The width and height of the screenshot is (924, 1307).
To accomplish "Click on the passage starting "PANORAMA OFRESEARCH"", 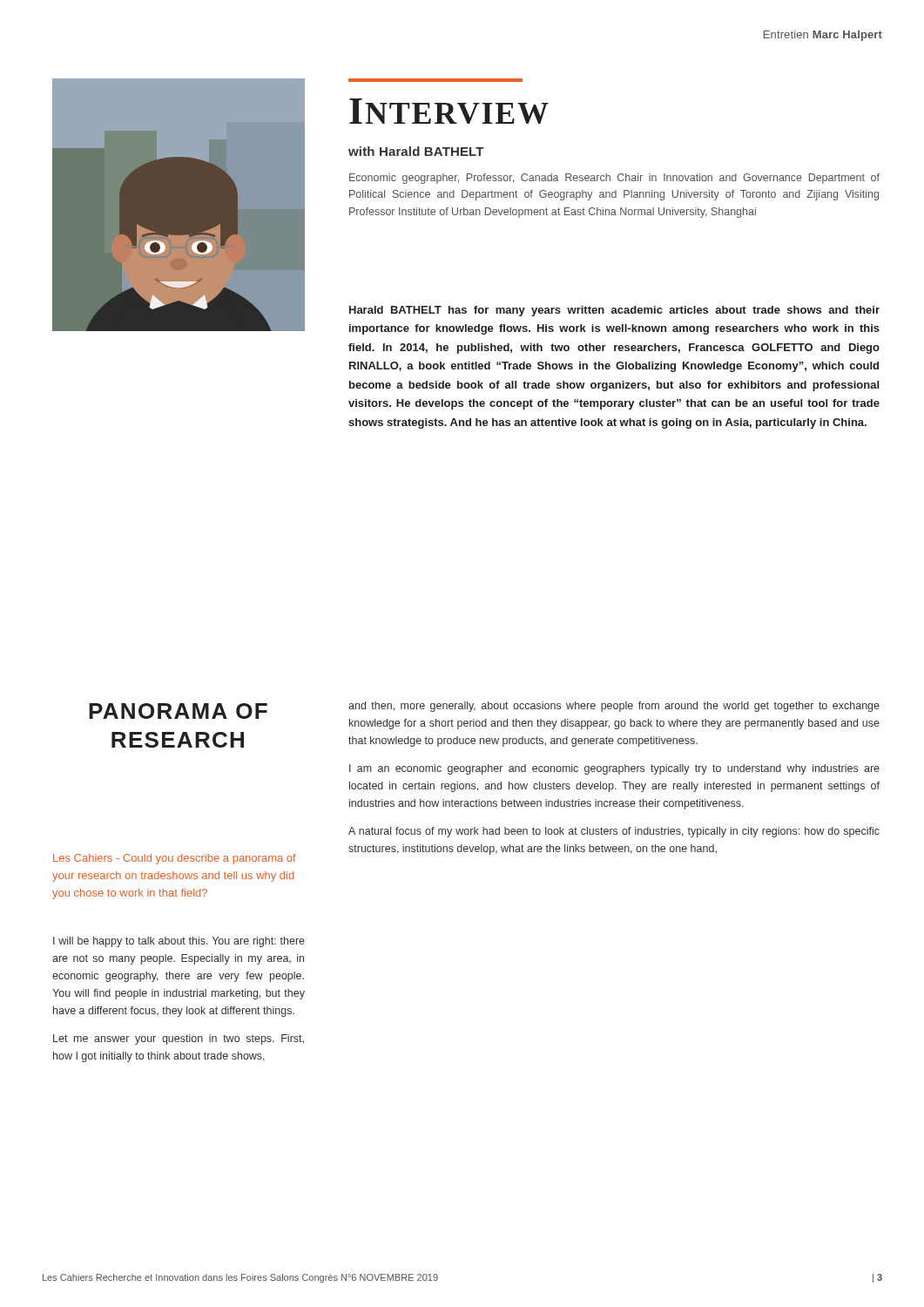I will [x=179, y=725].
